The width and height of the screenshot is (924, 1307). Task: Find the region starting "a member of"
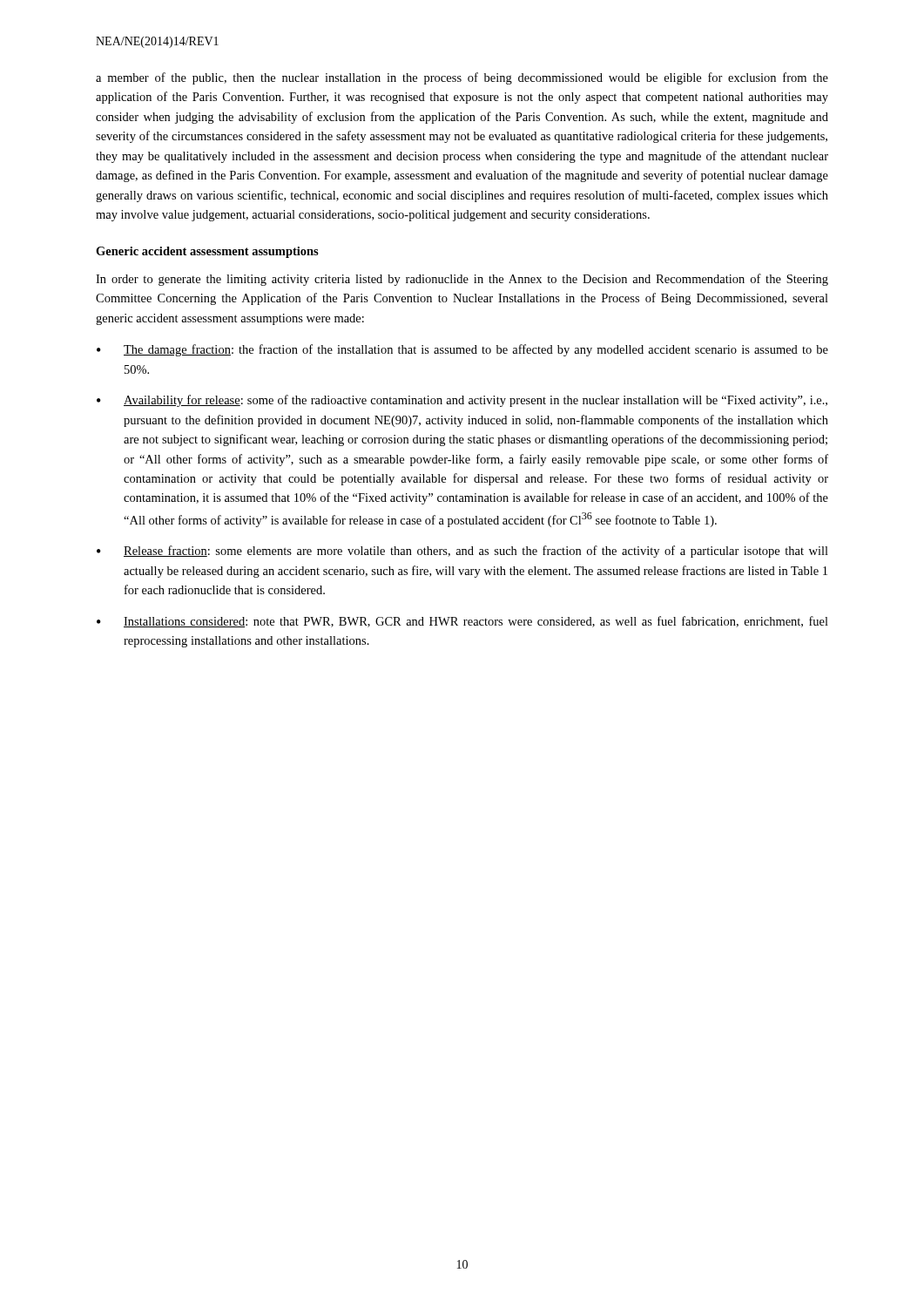tap(462, 146)
